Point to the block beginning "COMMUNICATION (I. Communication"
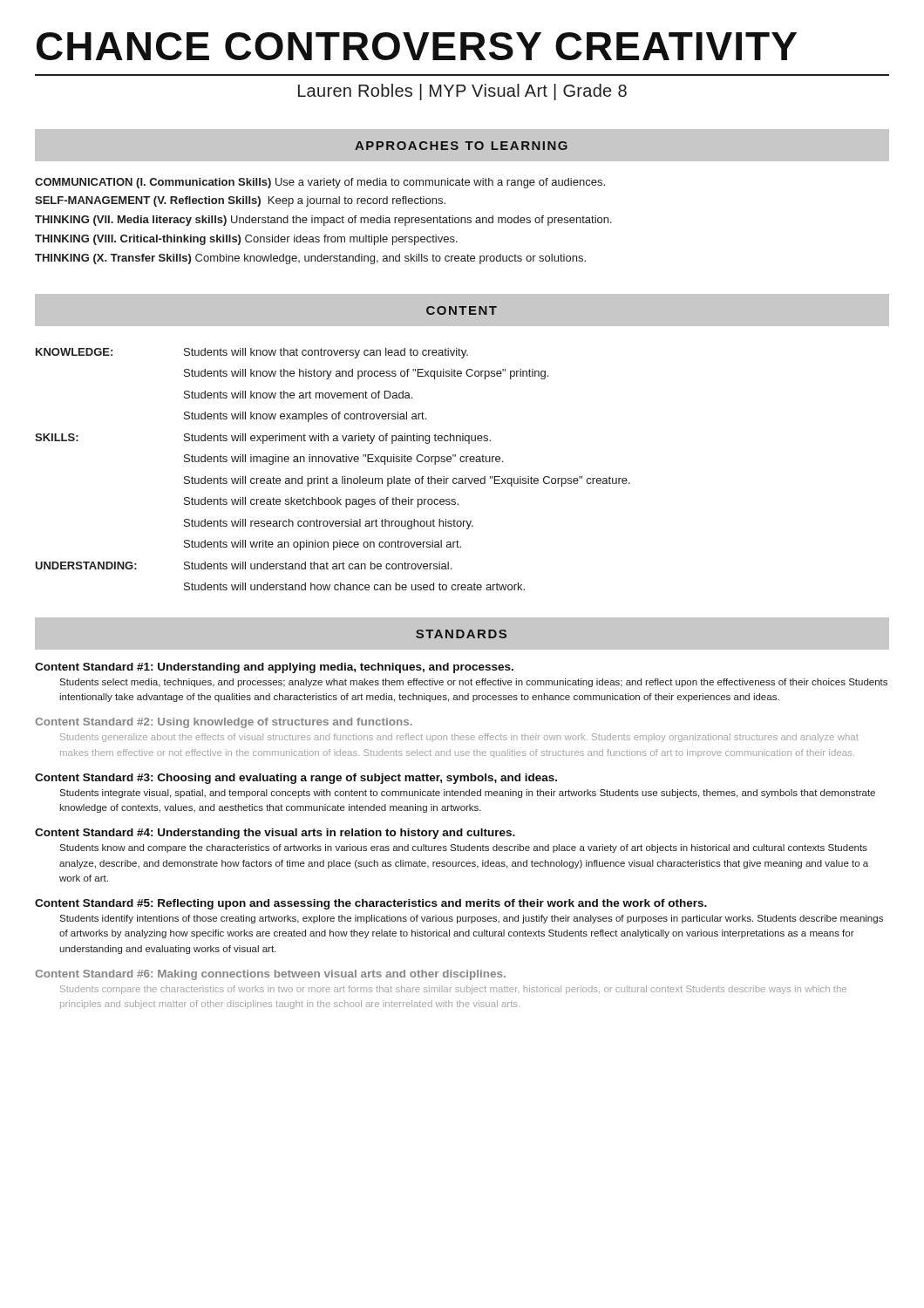Image resolution: width=924 pixels, height=1308 pixels. pyautogui.click(x=320, y=181)
